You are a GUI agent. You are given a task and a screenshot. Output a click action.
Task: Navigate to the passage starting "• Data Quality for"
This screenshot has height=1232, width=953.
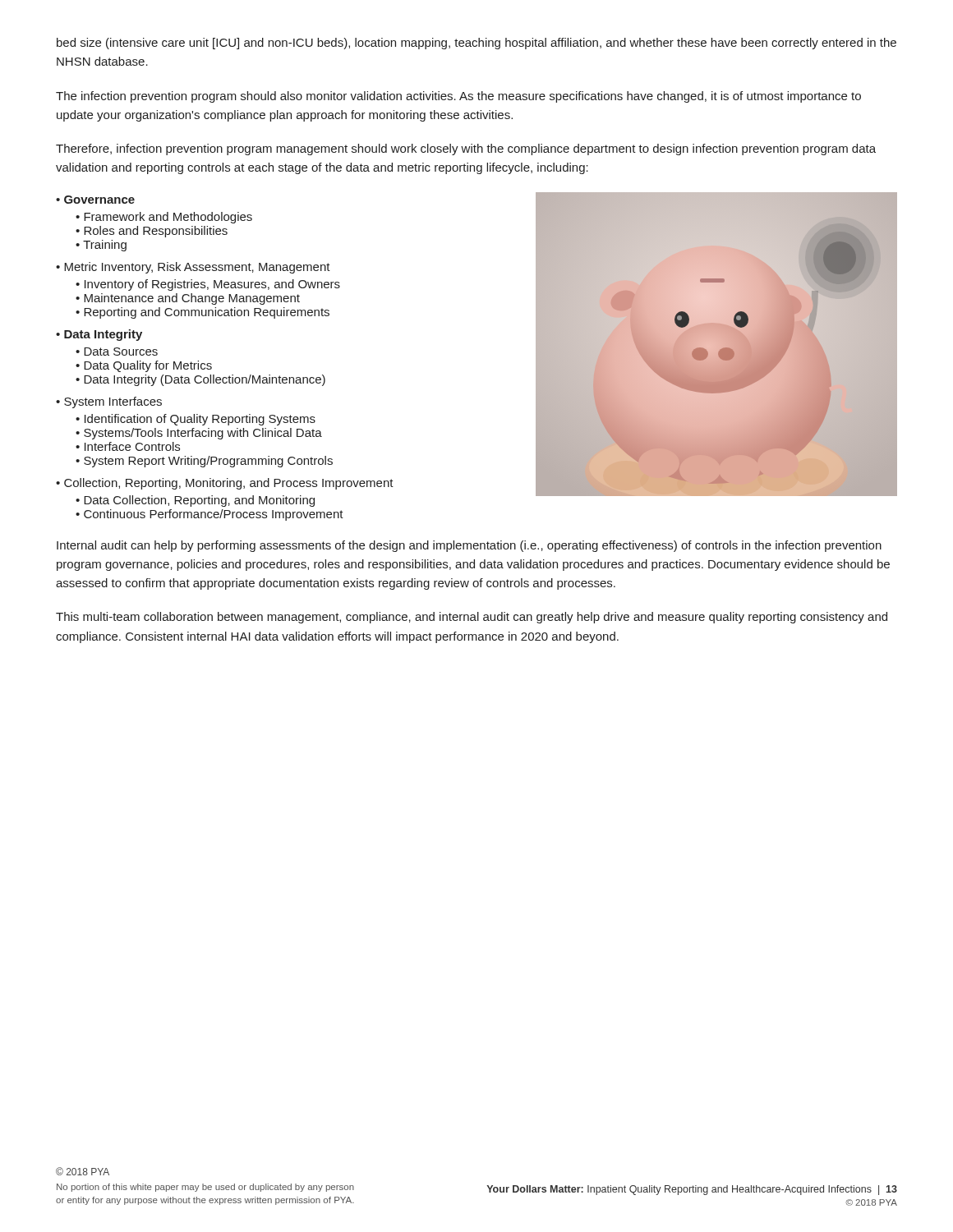click(x=263, y=365)
